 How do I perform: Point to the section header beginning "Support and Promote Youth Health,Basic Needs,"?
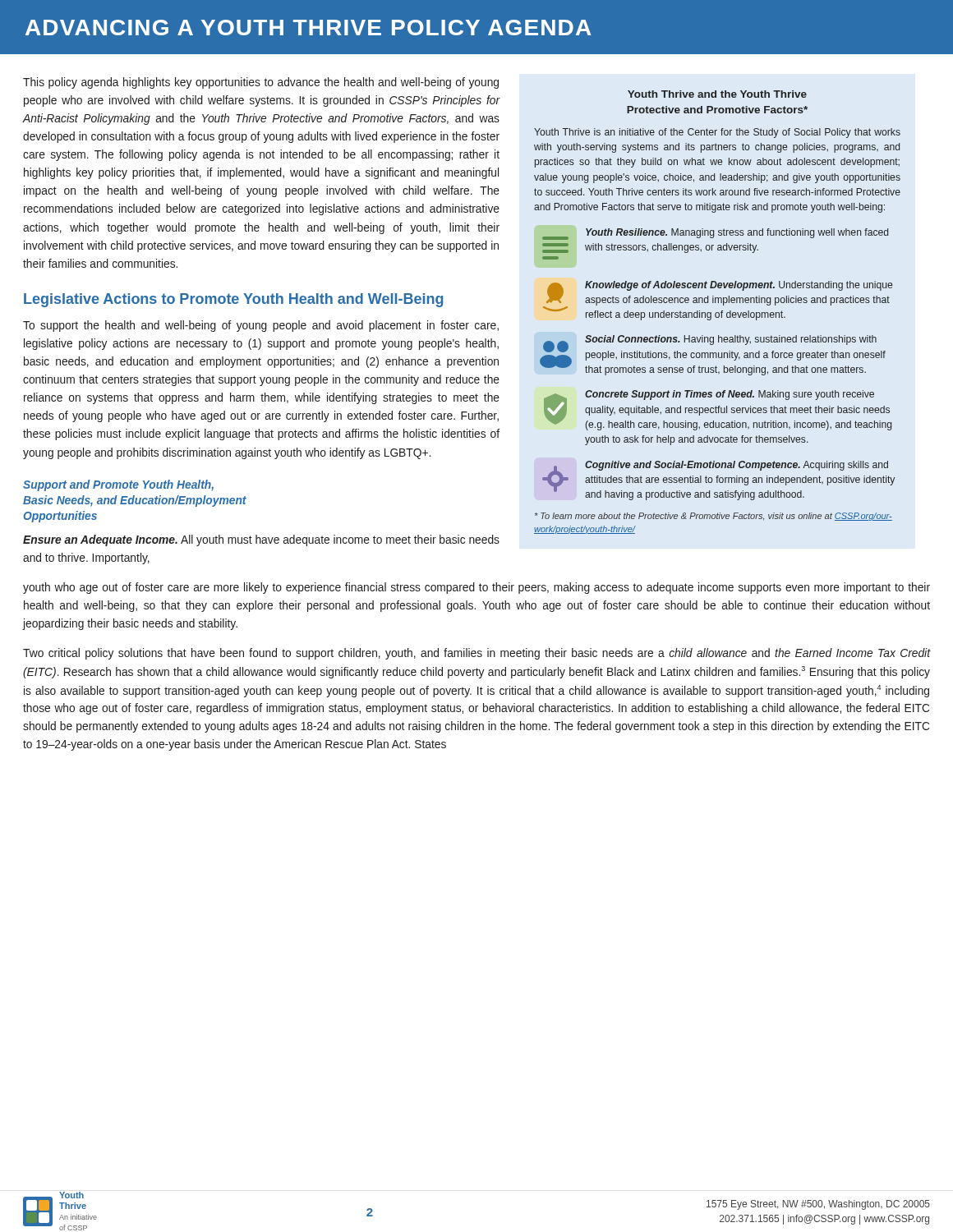[x=134, y=500]
